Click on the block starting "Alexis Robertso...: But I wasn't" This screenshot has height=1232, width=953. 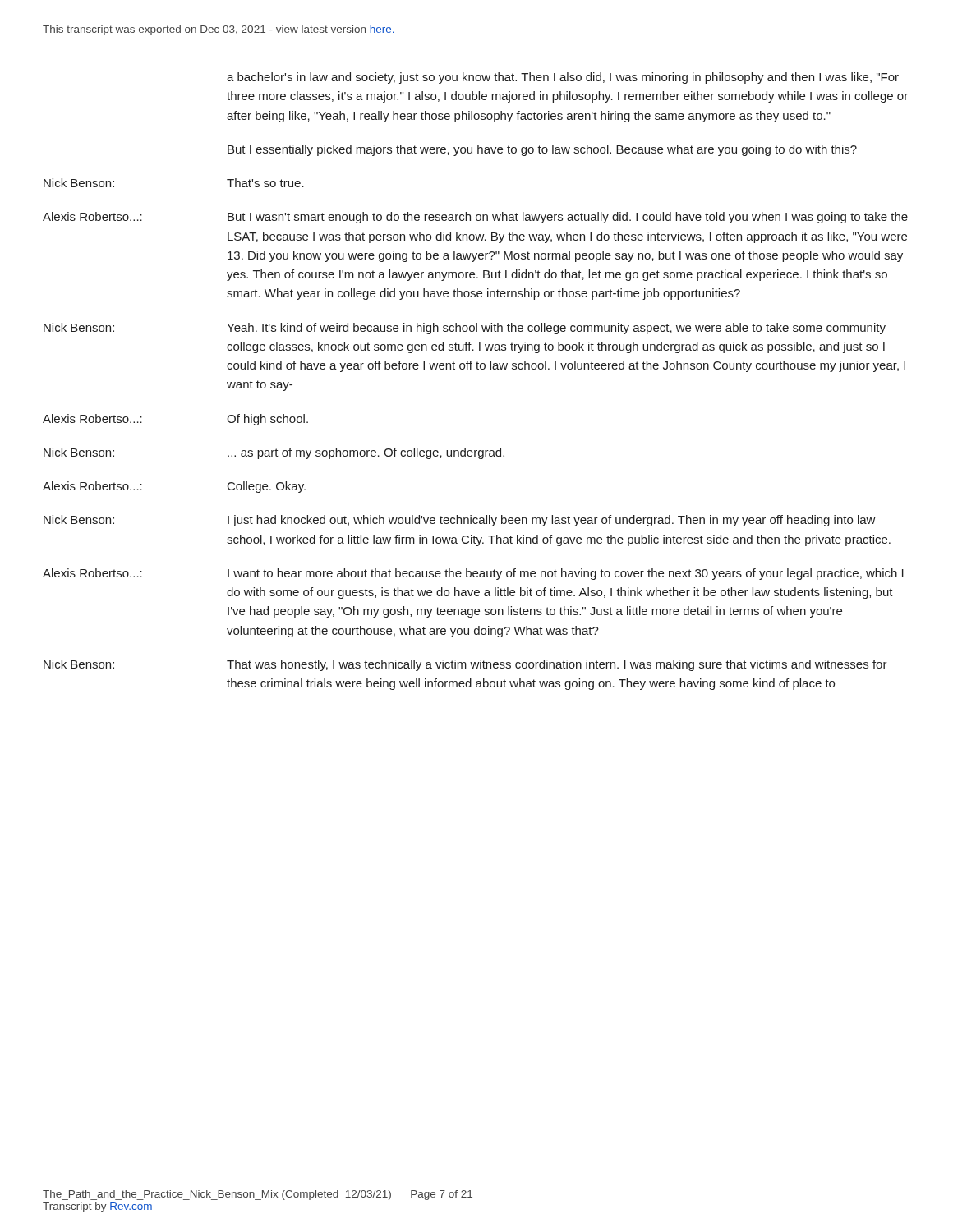[x=476, y=255]
